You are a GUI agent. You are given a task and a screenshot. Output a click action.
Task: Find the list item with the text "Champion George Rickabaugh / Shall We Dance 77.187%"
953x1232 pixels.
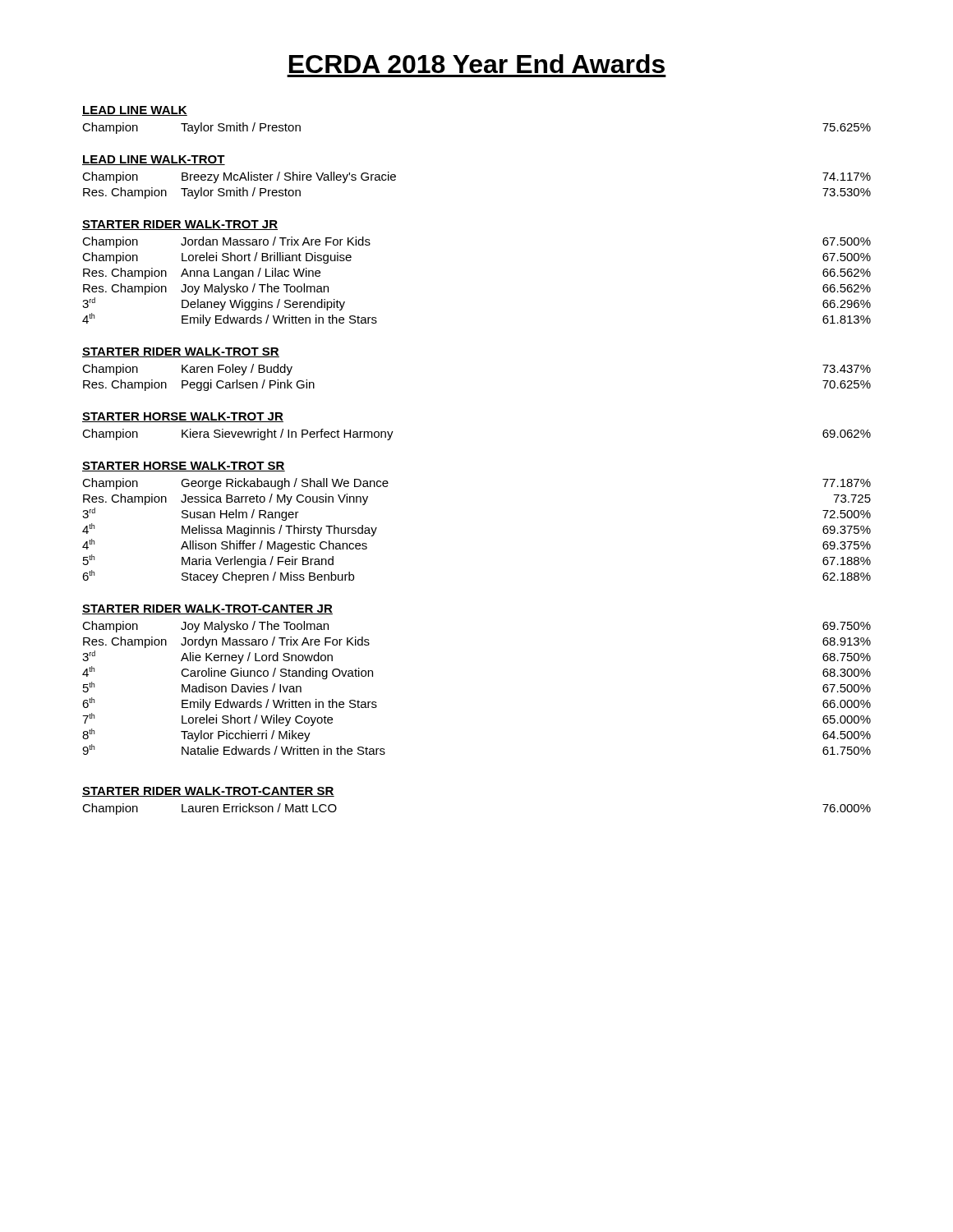click(x=106, y=483)
